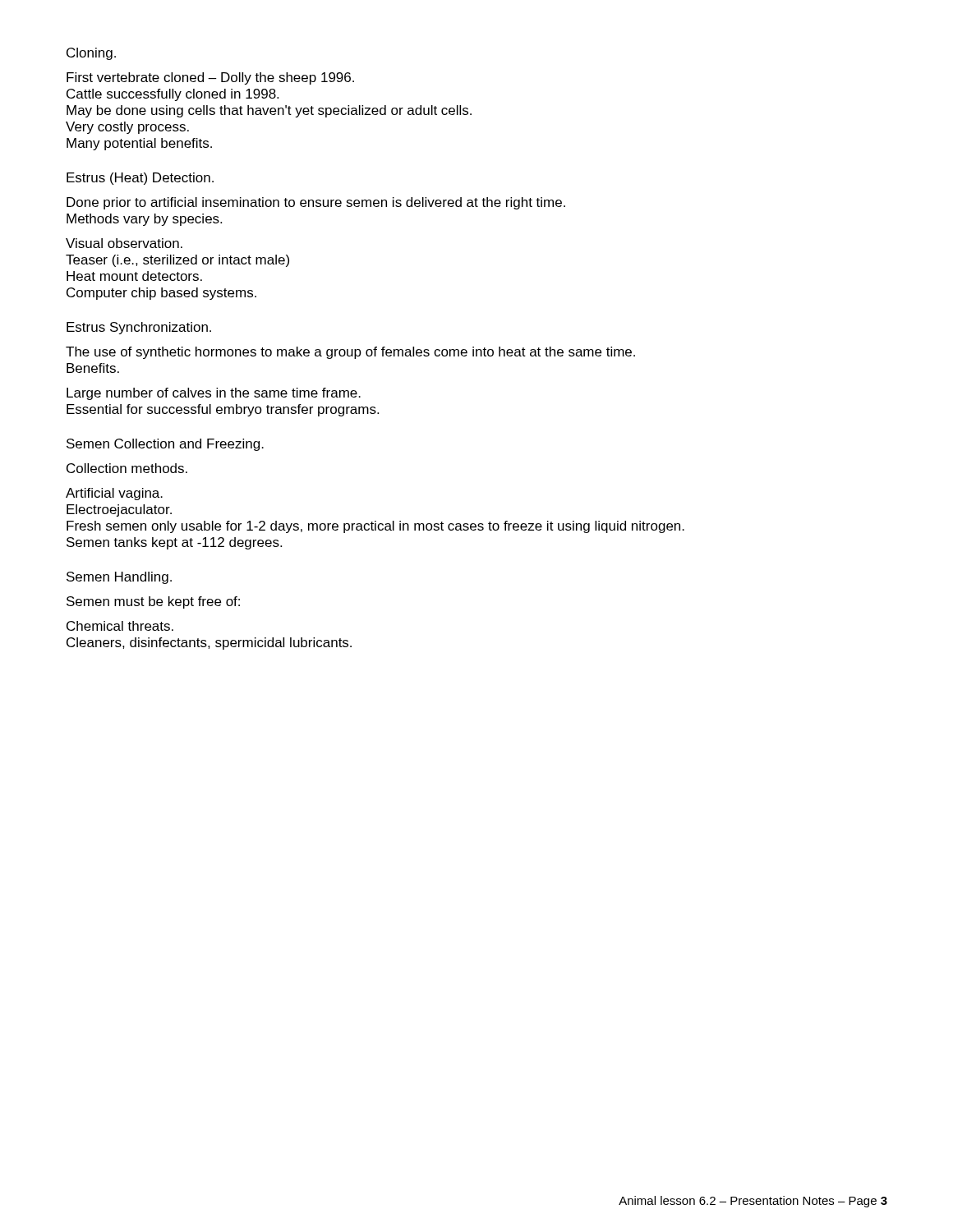Where does it say "Estrus Synchronization."?
The width and height of the screenshot is (953, 1232).
pyautogui.click(x=139, y=327)
